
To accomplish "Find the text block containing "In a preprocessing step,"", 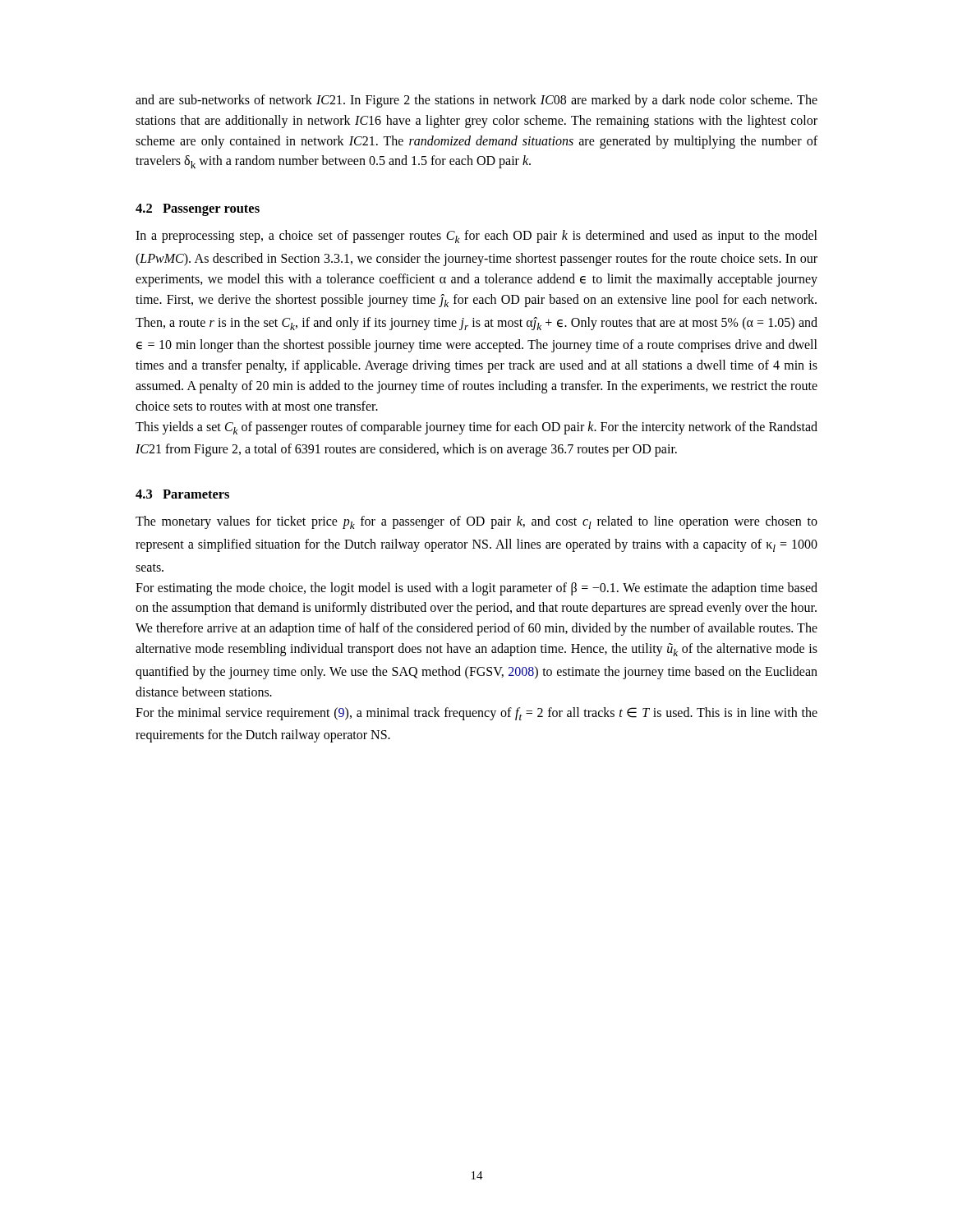I will point(476,343).
